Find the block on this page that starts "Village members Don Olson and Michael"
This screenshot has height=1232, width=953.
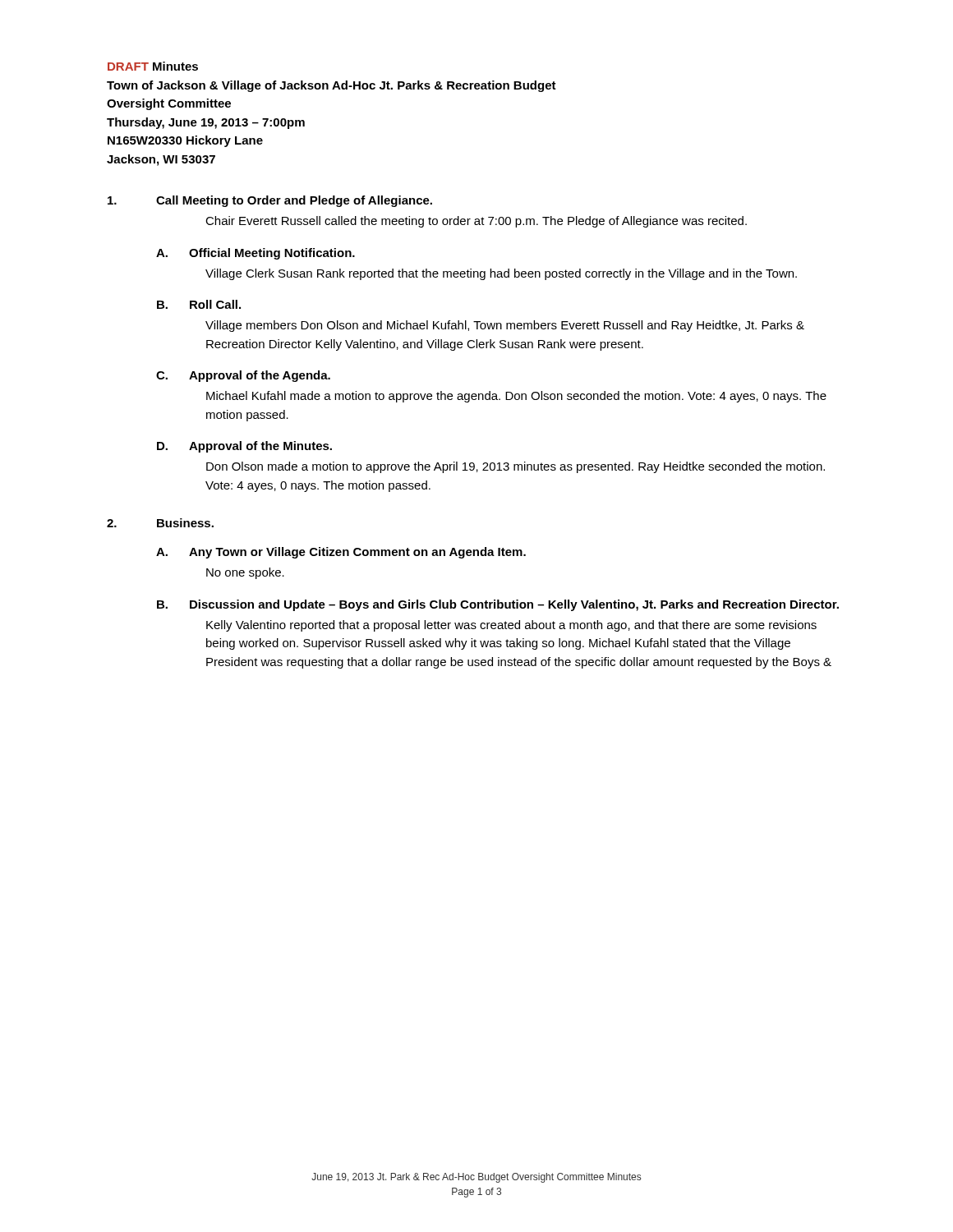(505, 334)
